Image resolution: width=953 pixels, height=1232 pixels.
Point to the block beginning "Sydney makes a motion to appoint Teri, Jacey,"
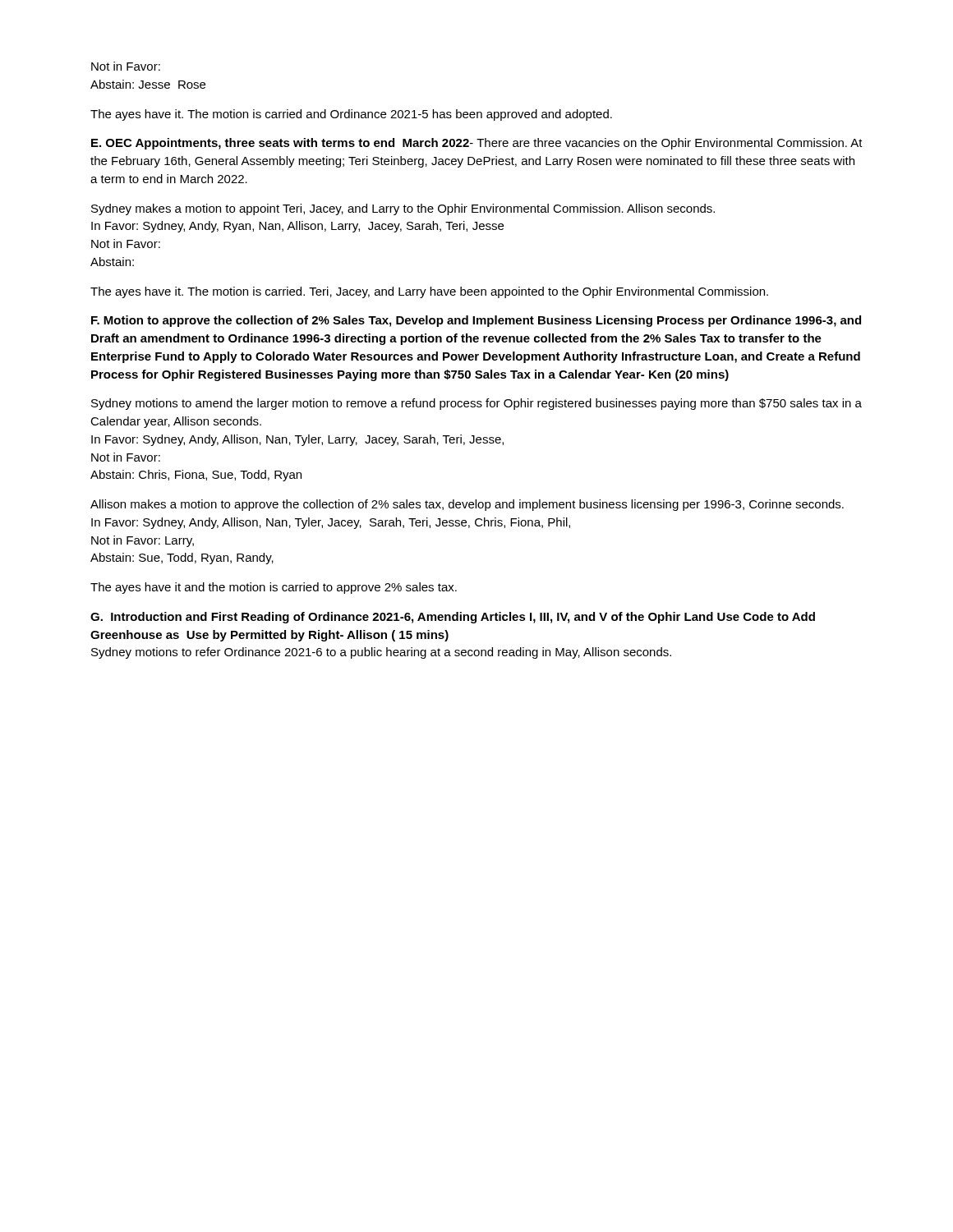(x=476, y=235)
